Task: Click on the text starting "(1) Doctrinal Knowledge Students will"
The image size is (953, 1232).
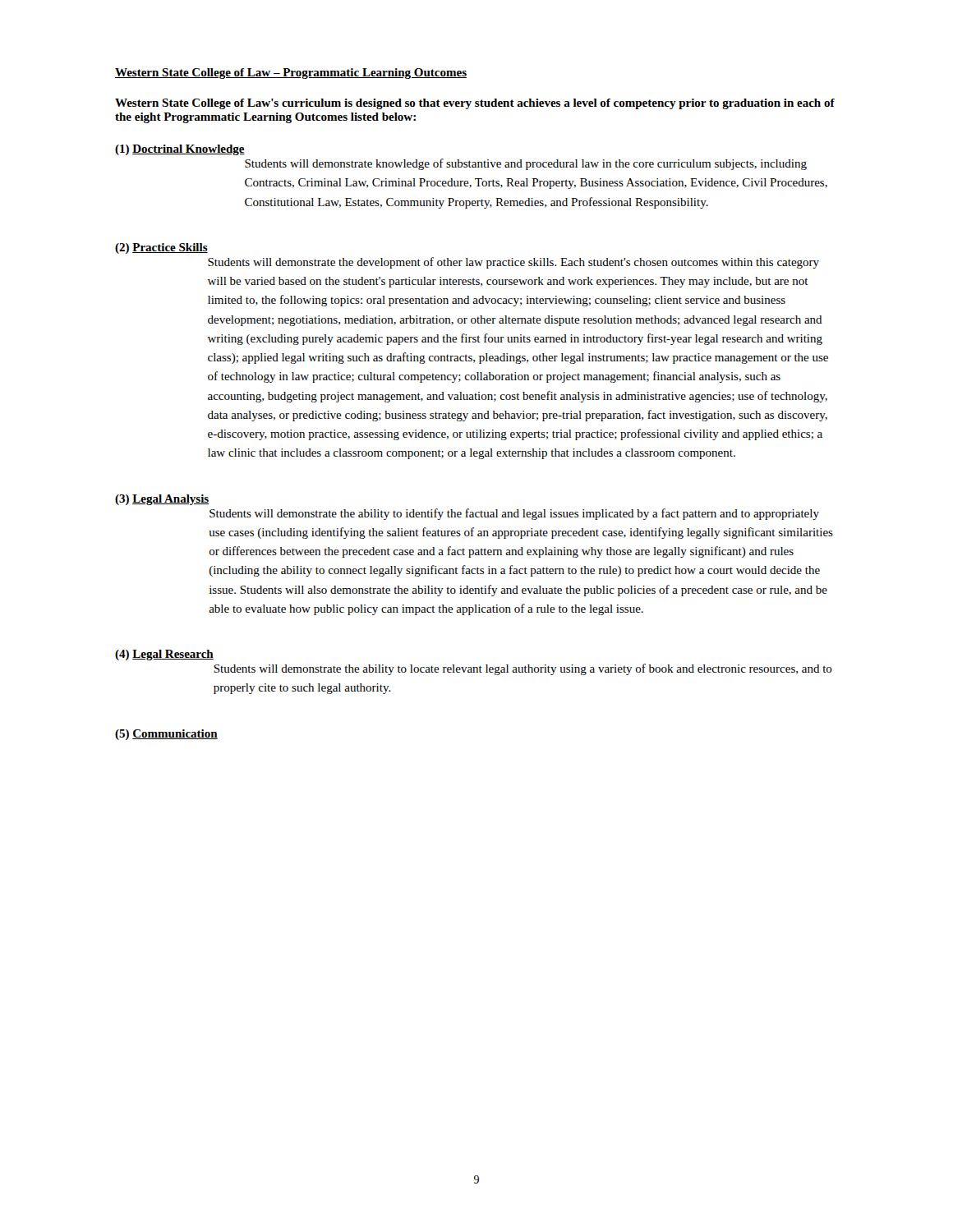Action: click(476, 183)
